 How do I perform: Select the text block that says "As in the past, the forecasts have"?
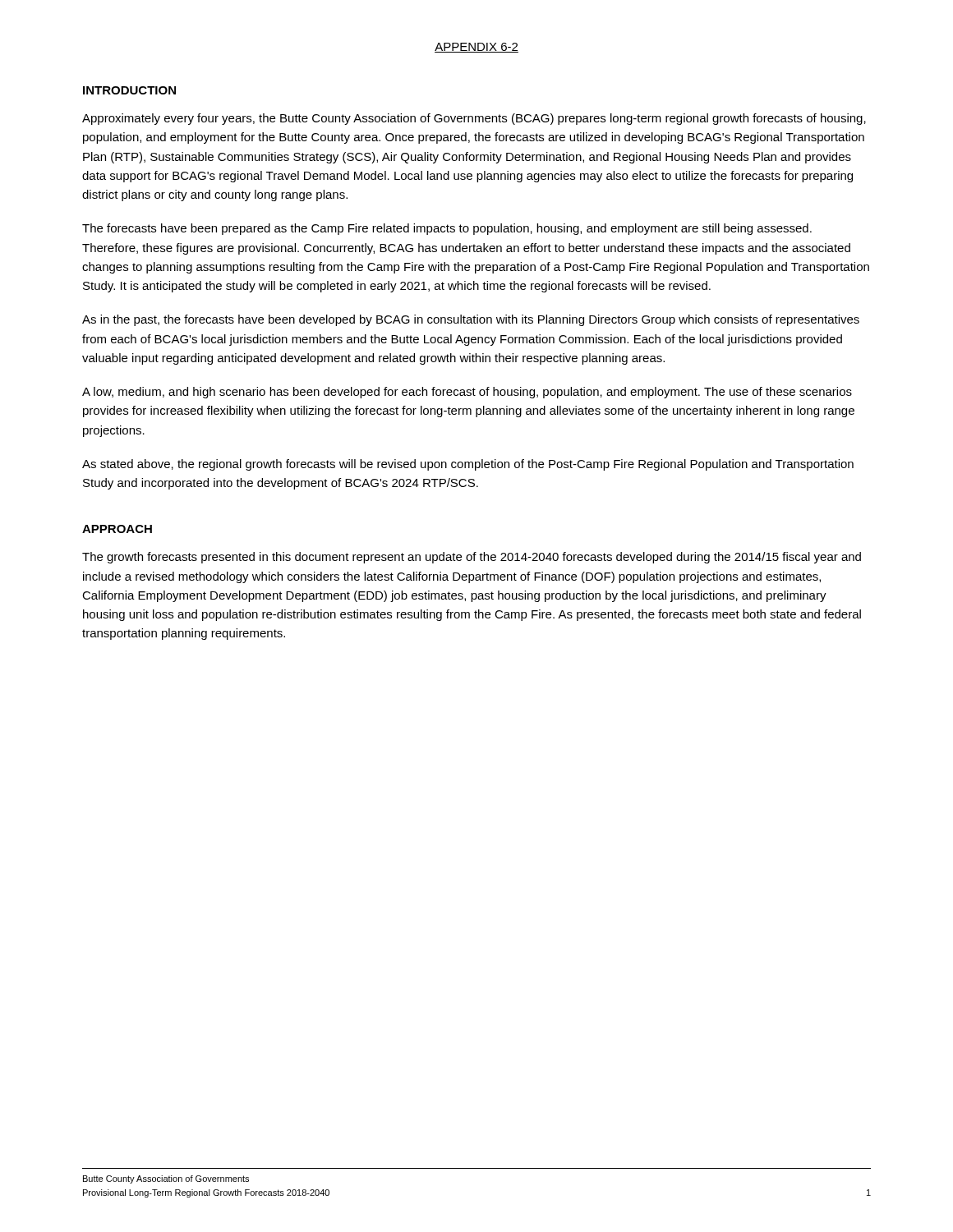coord(471,338)
